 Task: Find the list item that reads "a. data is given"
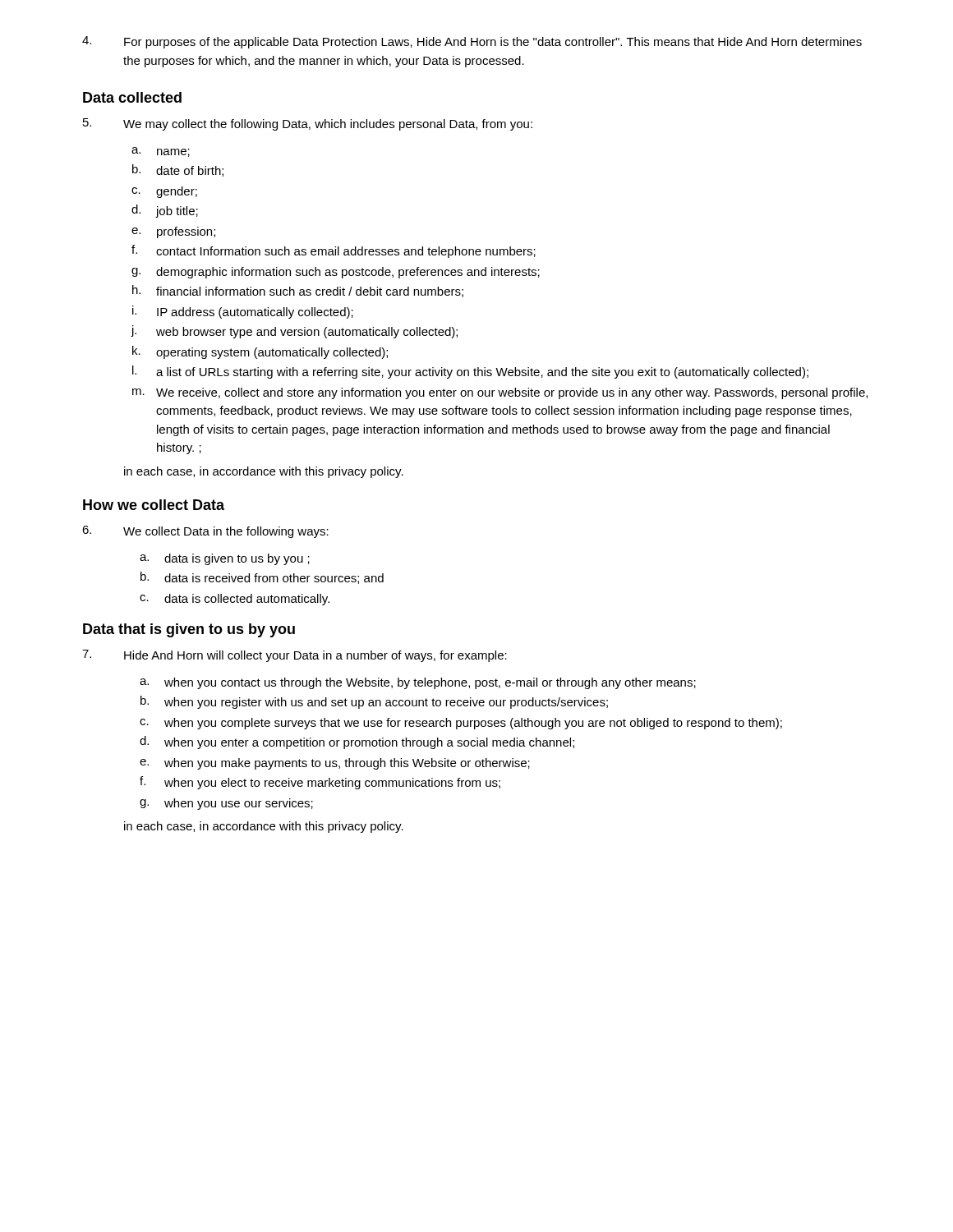point(225,559)
